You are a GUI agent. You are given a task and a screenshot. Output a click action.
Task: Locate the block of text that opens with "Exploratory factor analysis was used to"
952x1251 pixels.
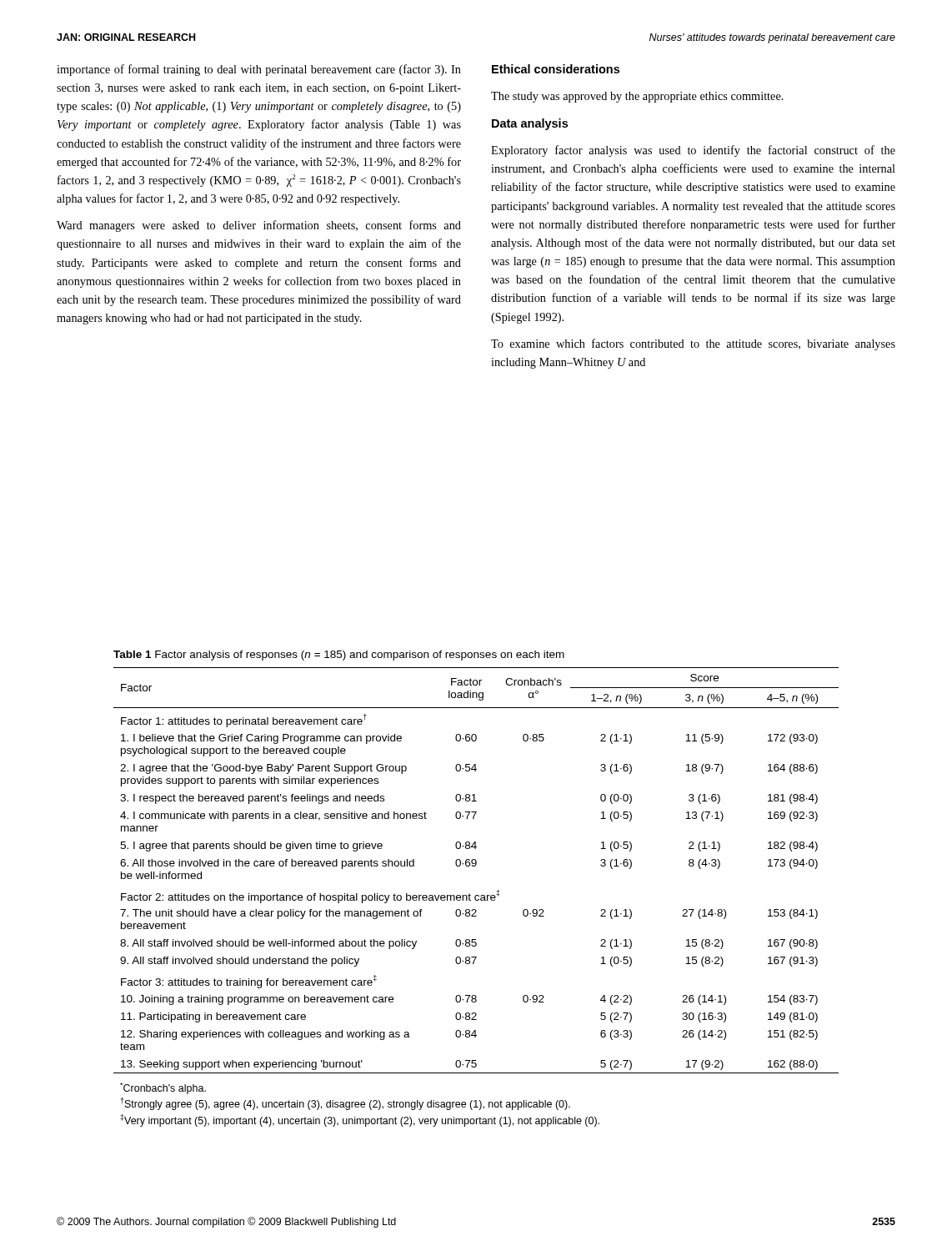693,256
